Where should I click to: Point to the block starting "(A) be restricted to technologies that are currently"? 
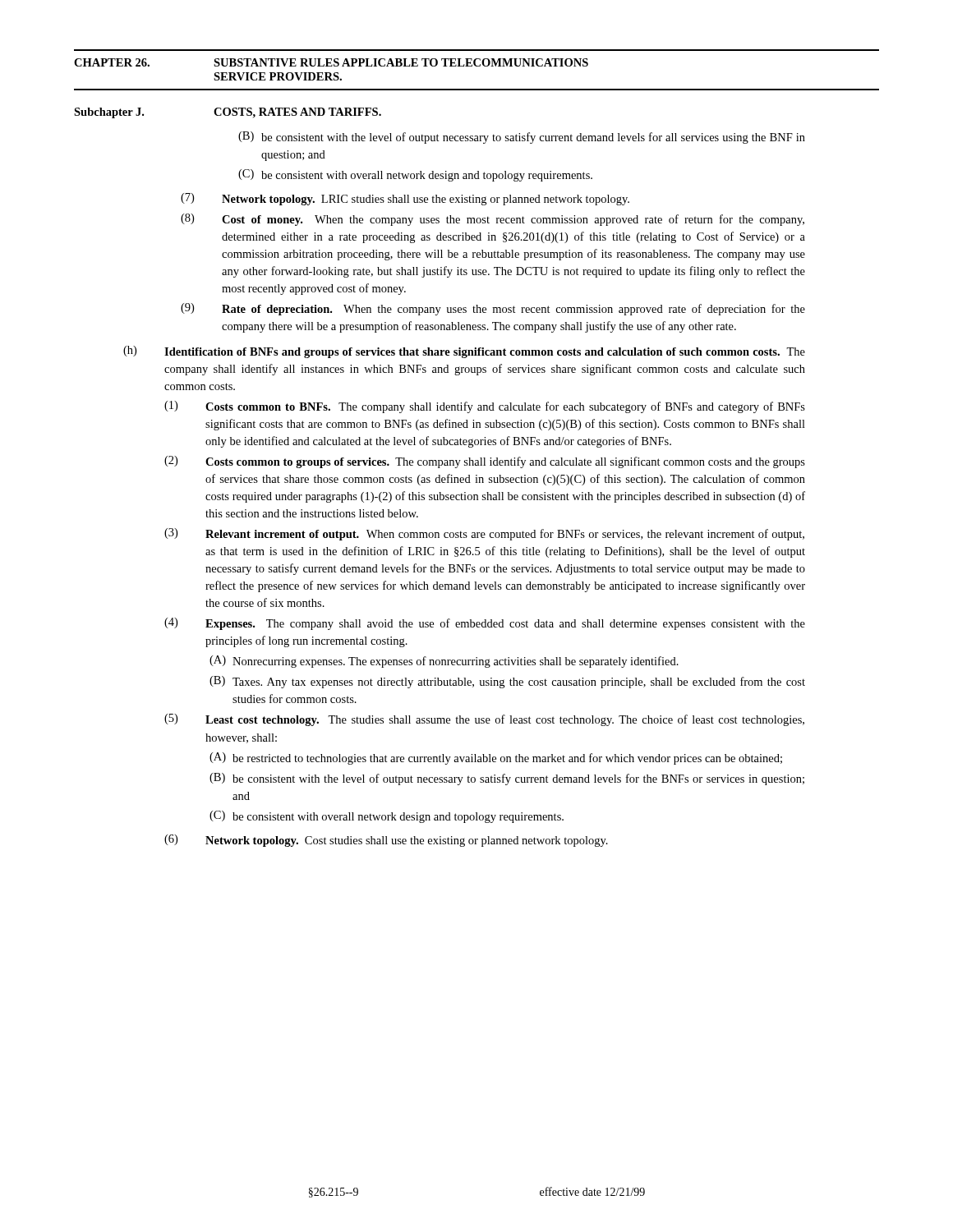pos(507,758)
